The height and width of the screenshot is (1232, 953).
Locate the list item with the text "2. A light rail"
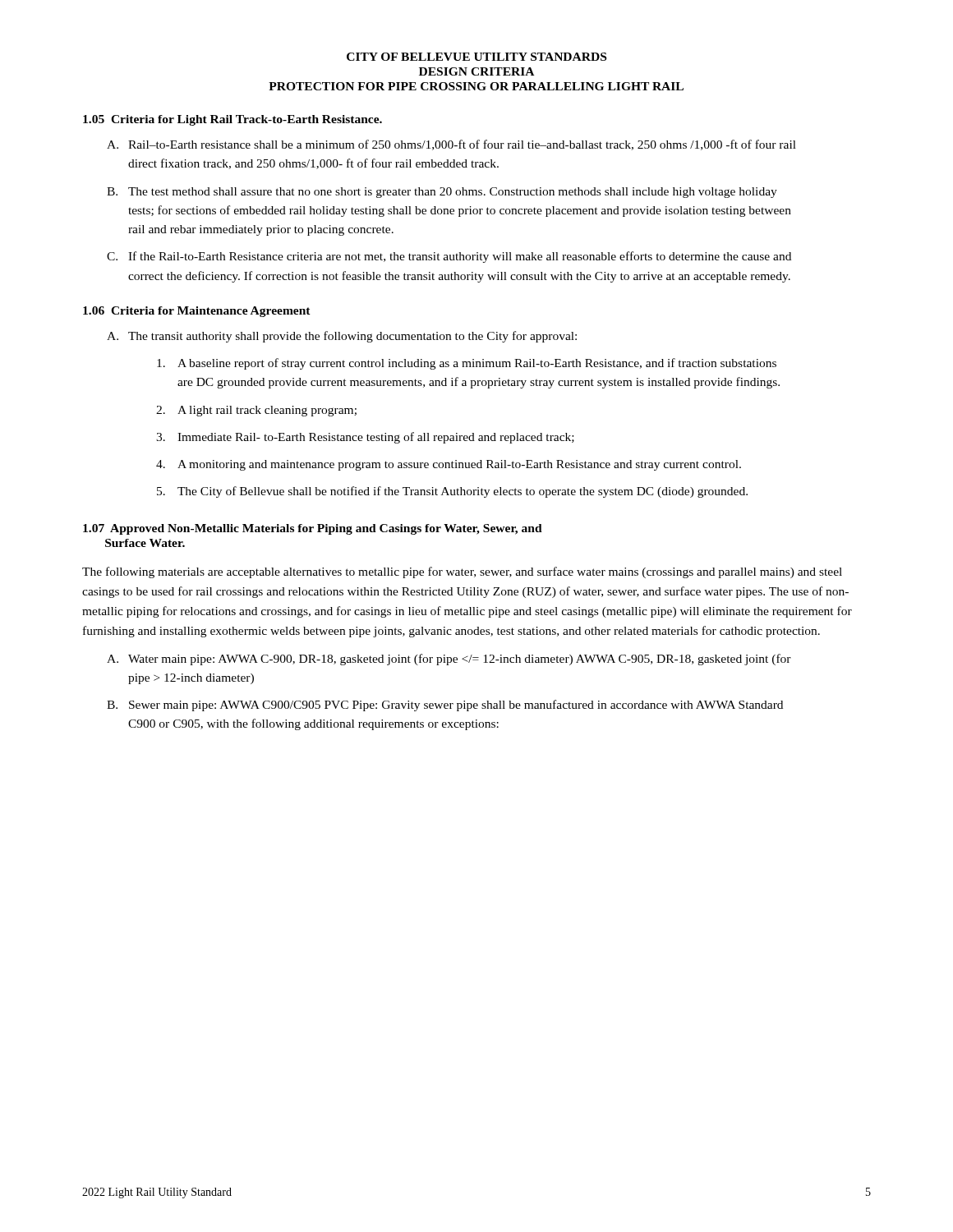coord(256,411)
